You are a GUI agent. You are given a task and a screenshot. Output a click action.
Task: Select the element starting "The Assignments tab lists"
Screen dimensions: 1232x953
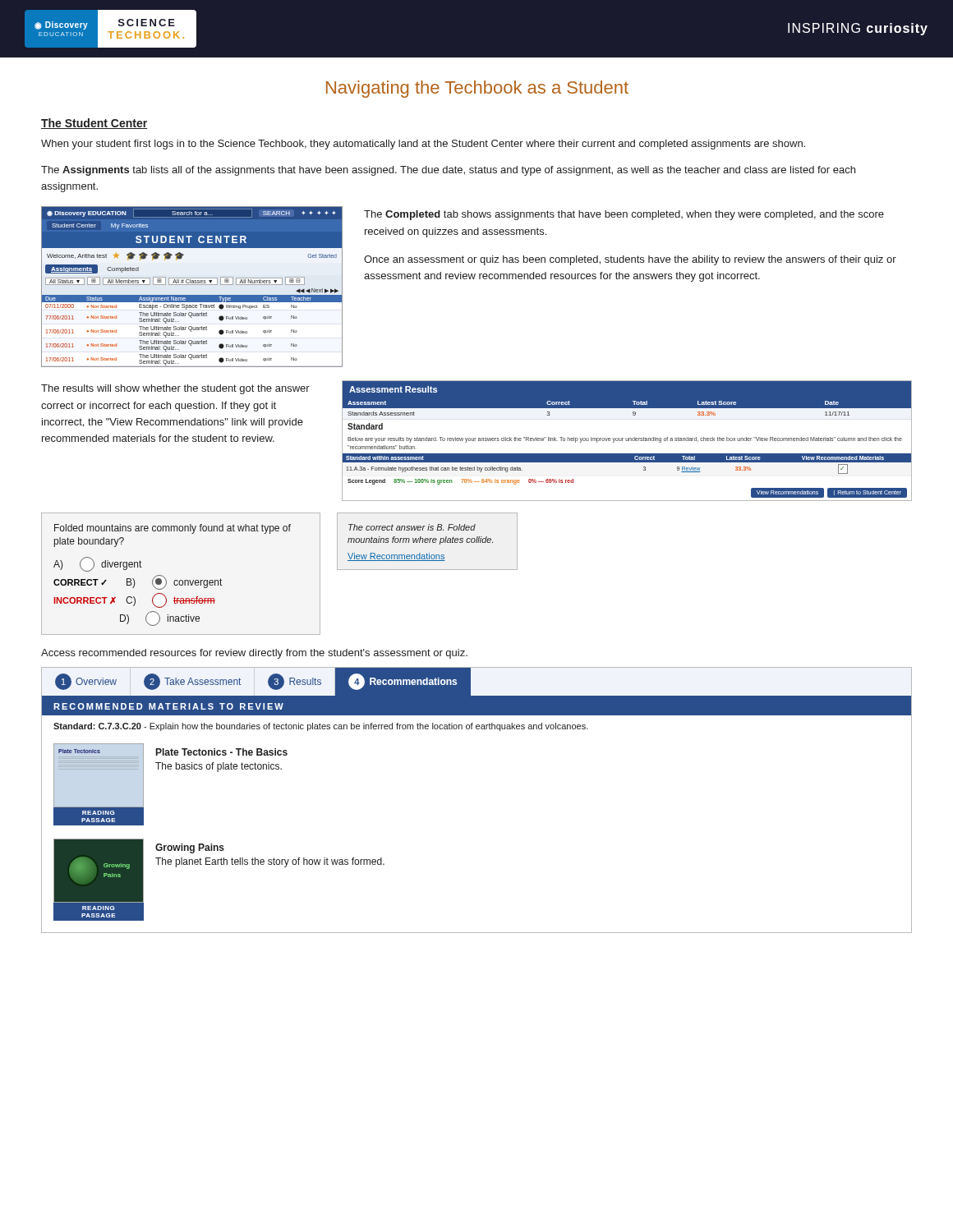[x=449, y=178]
